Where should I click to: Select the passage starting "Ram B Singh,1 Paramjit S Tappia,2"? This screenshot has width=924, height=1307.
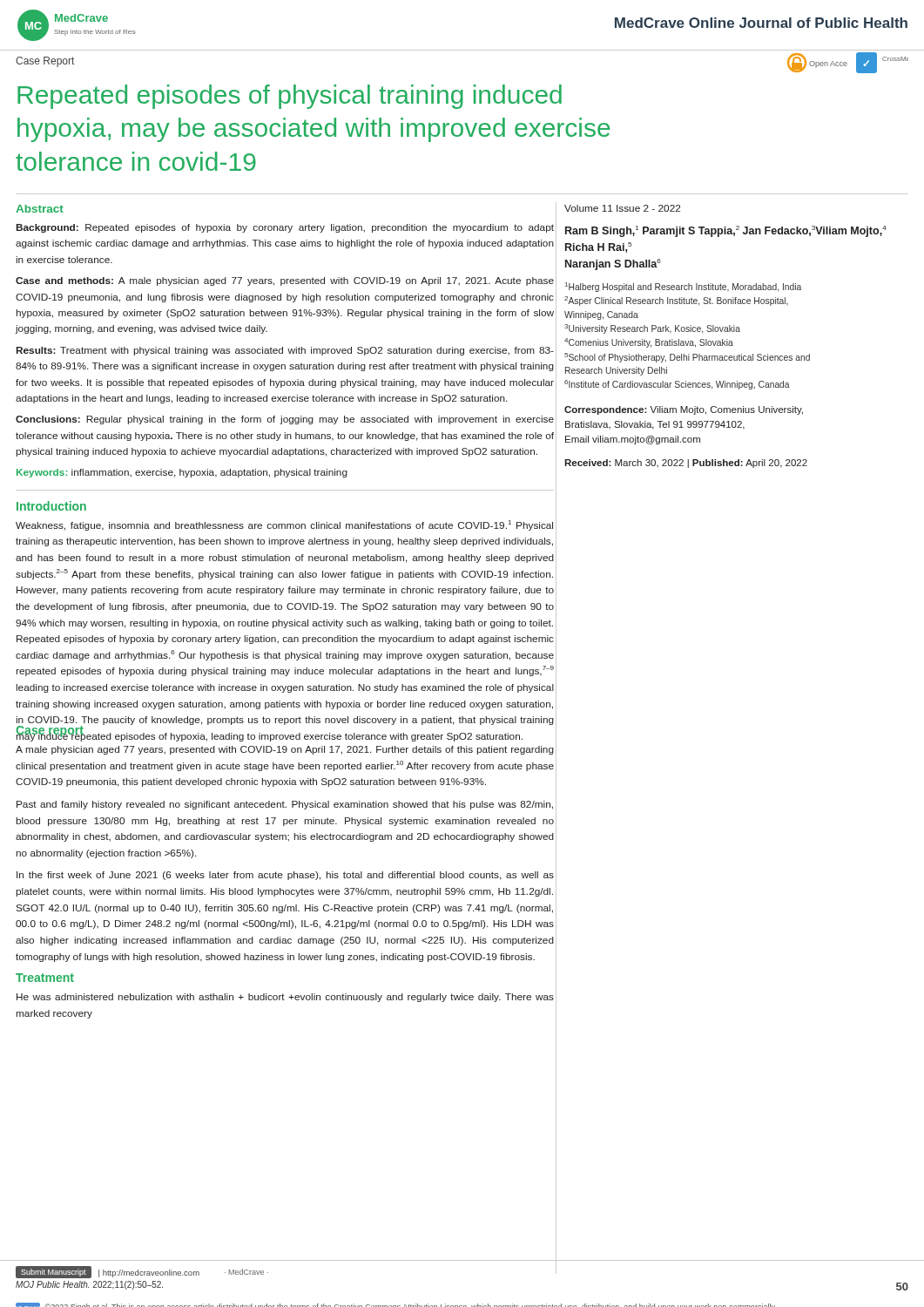click(x=726, y=231)
